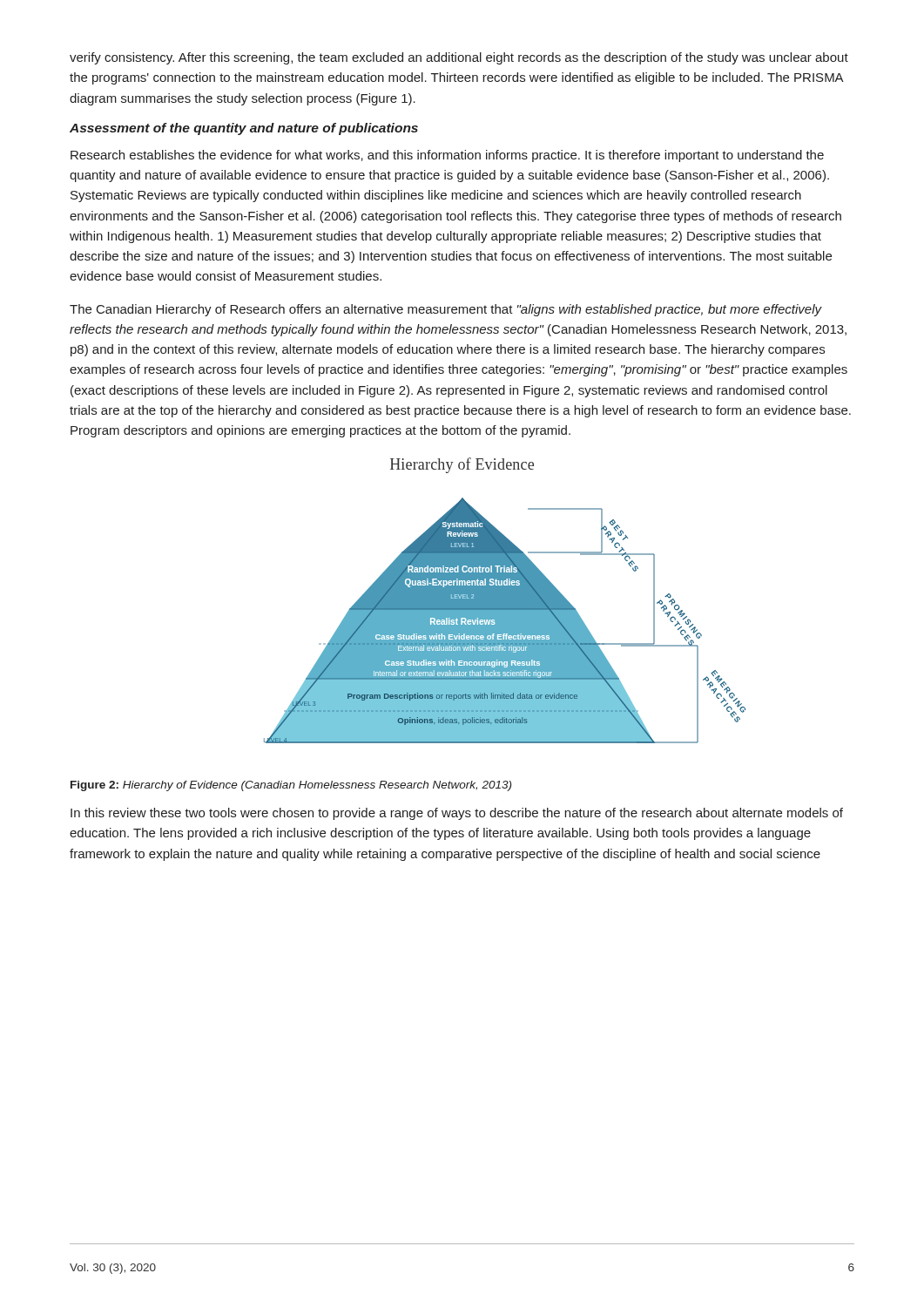This screenshot has width=924, height=1307.
Task: Locate the region starting "In this review these two"
Action: (x=456, y=833)
